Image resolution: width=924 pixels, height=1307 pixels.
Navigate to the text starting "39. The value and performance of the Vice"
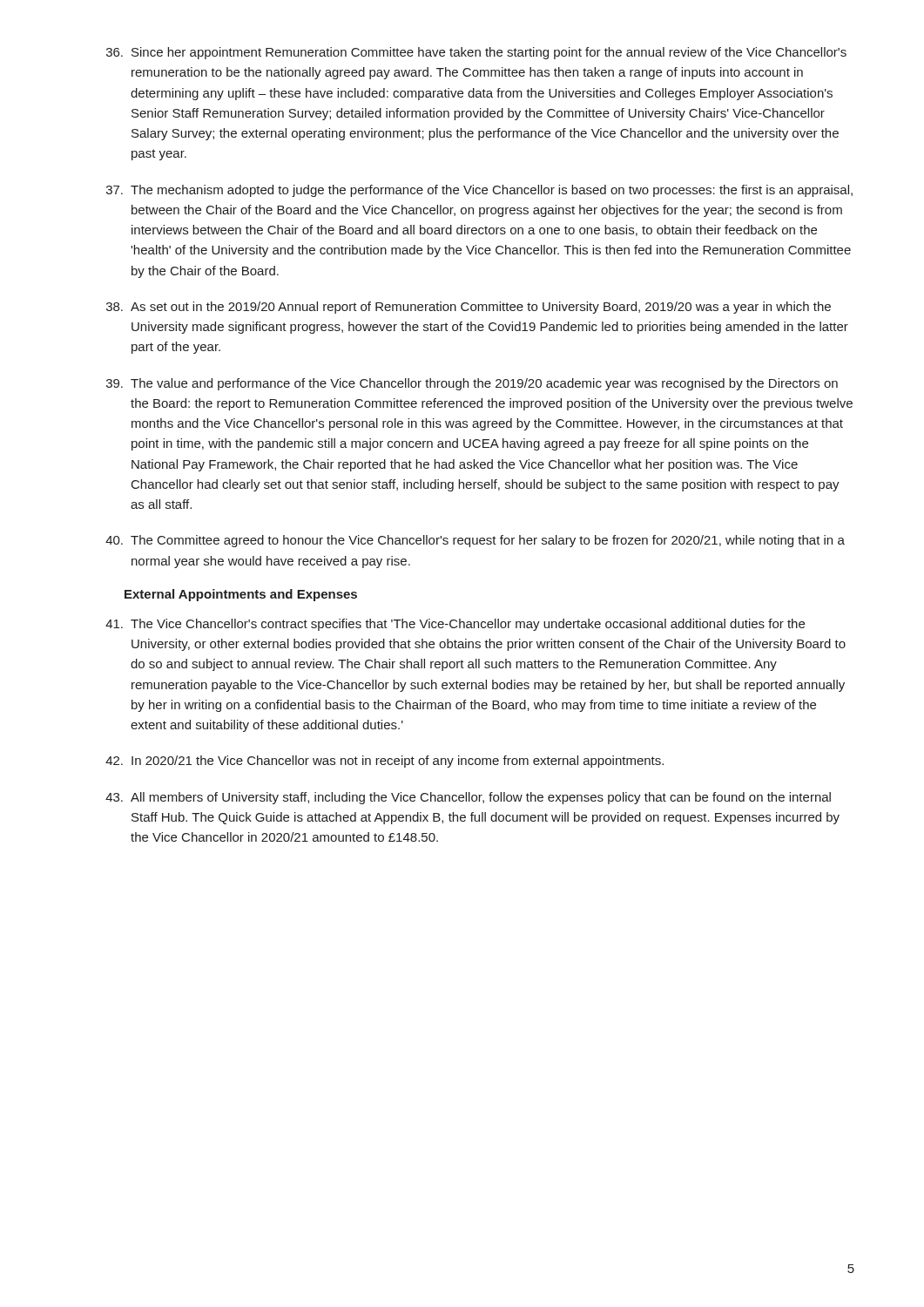466,443
